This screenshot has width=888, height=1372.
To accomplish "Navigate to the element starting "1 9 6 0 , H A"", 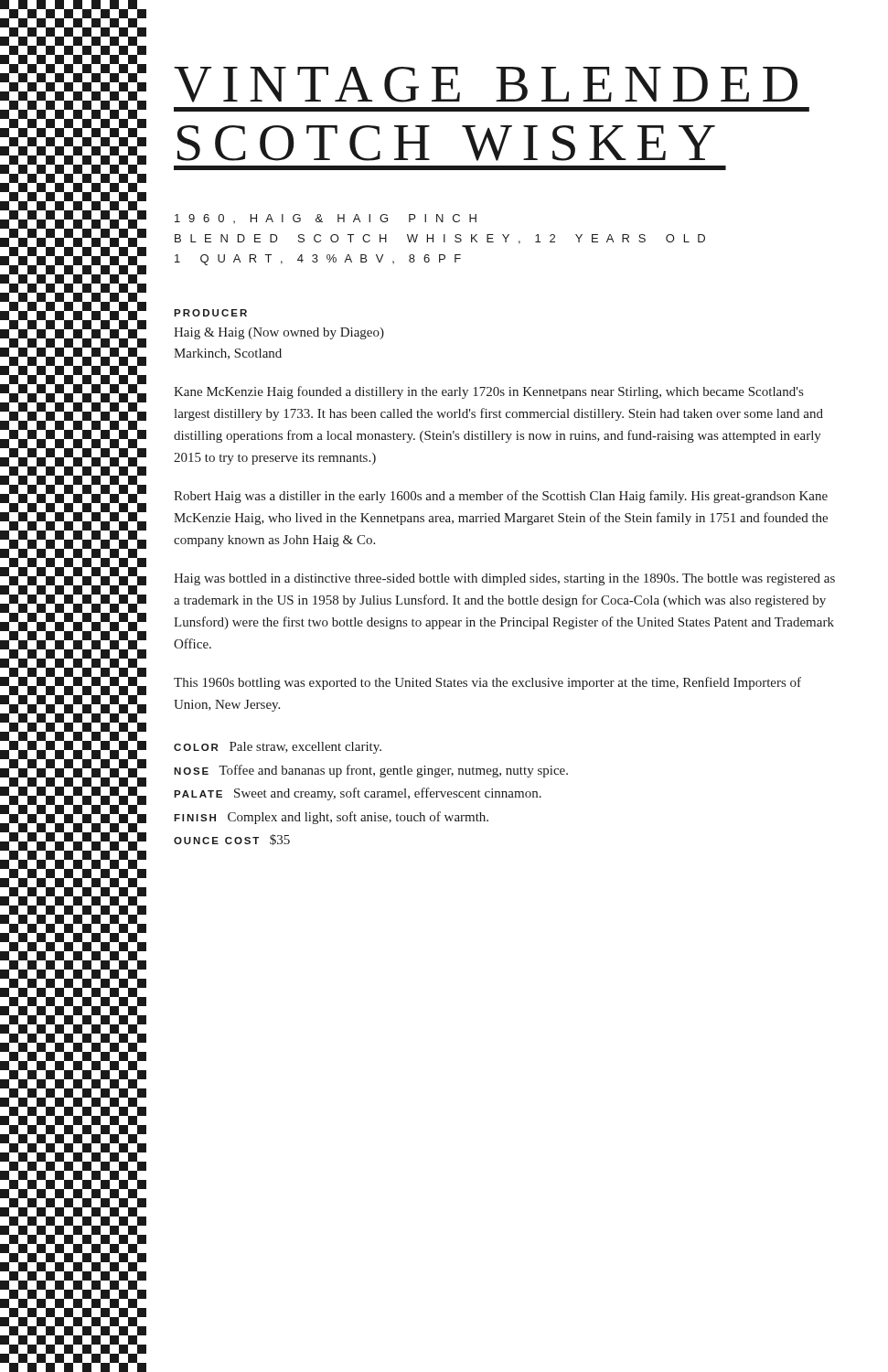I will tap(508, 238).
